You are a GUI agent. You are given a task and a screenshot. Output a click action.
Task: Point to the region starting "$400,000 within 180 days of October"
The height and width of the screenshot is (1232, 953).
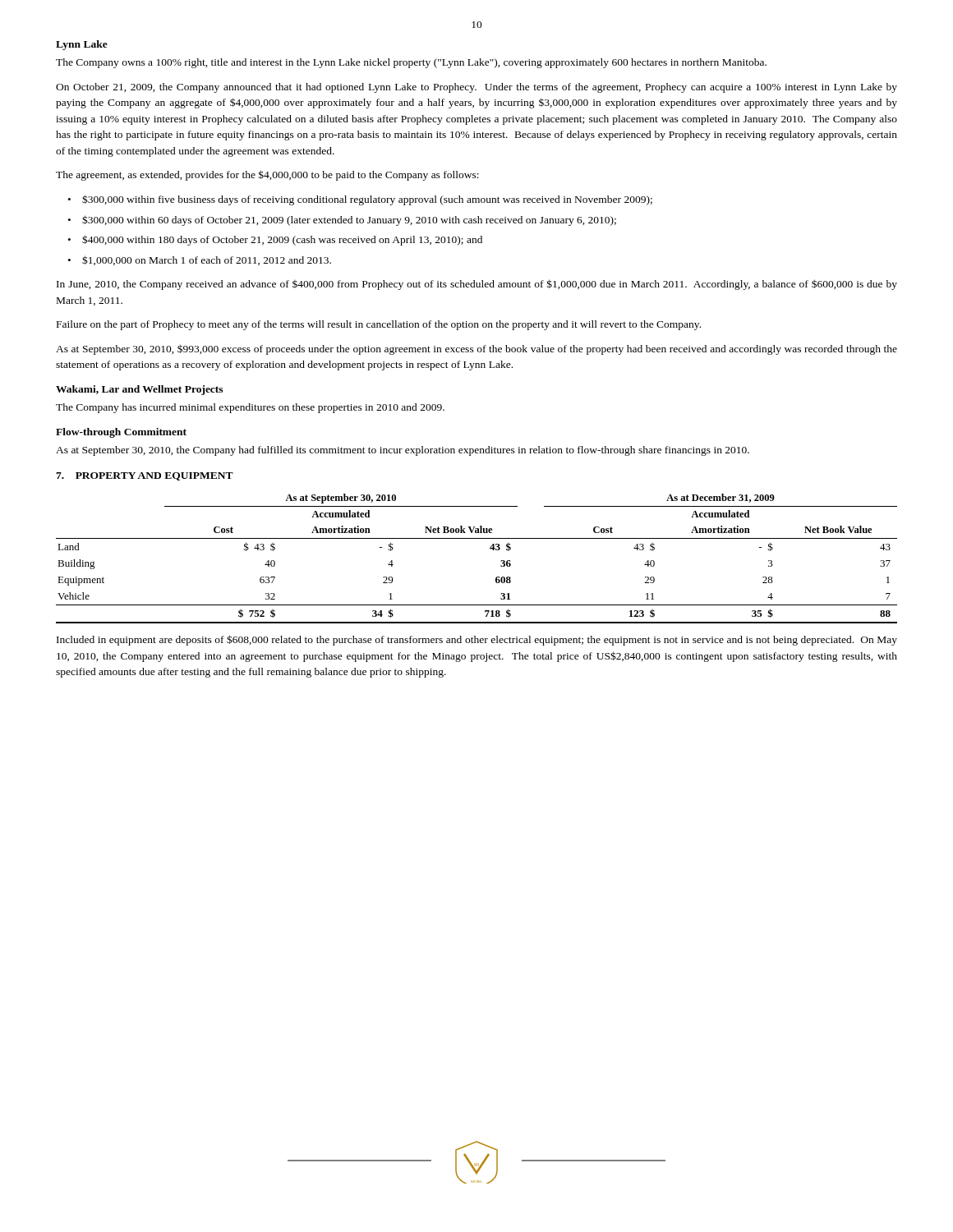coord(282,240)
